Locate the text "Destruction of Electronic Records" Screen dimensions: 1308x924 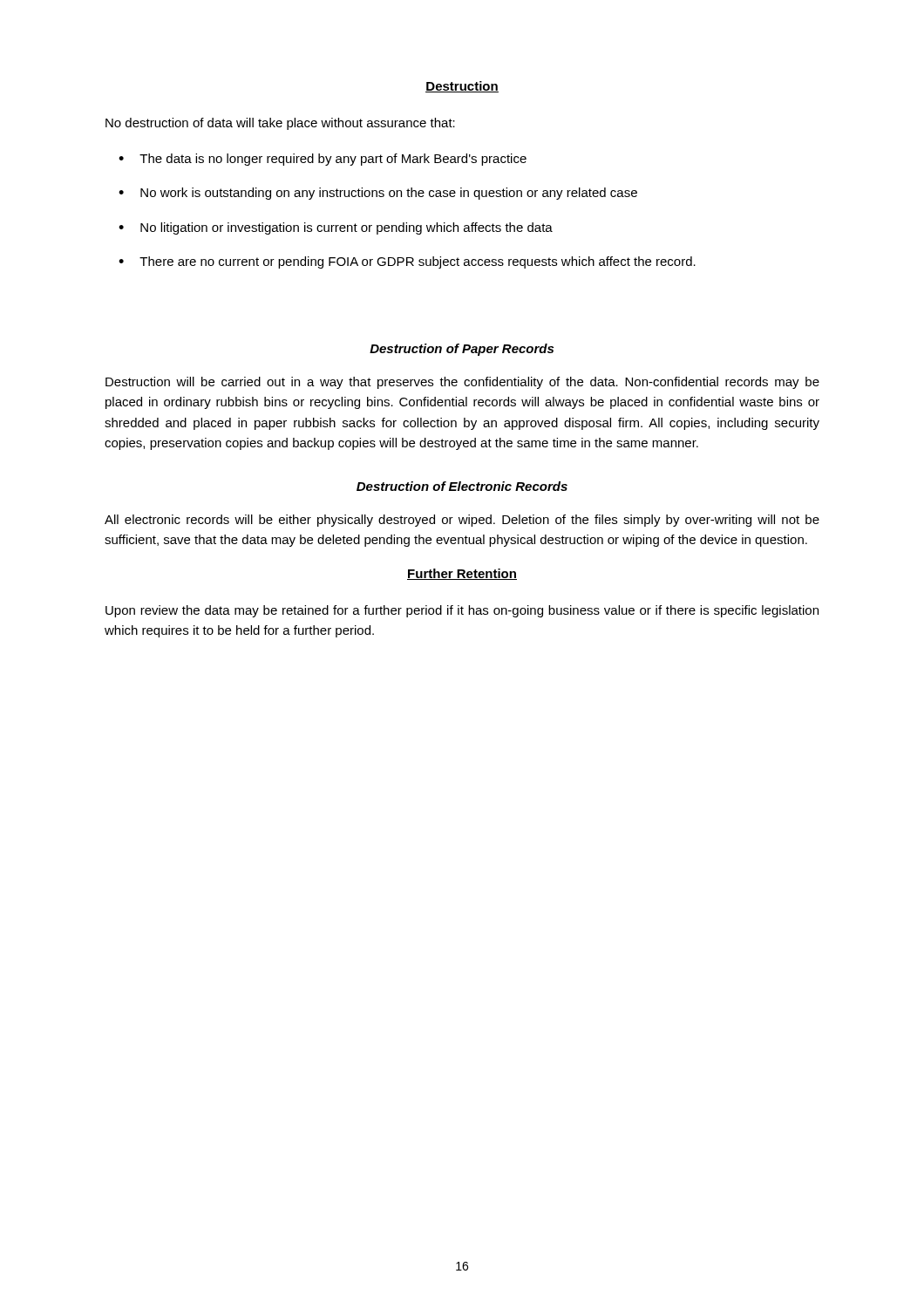[462, 486]
